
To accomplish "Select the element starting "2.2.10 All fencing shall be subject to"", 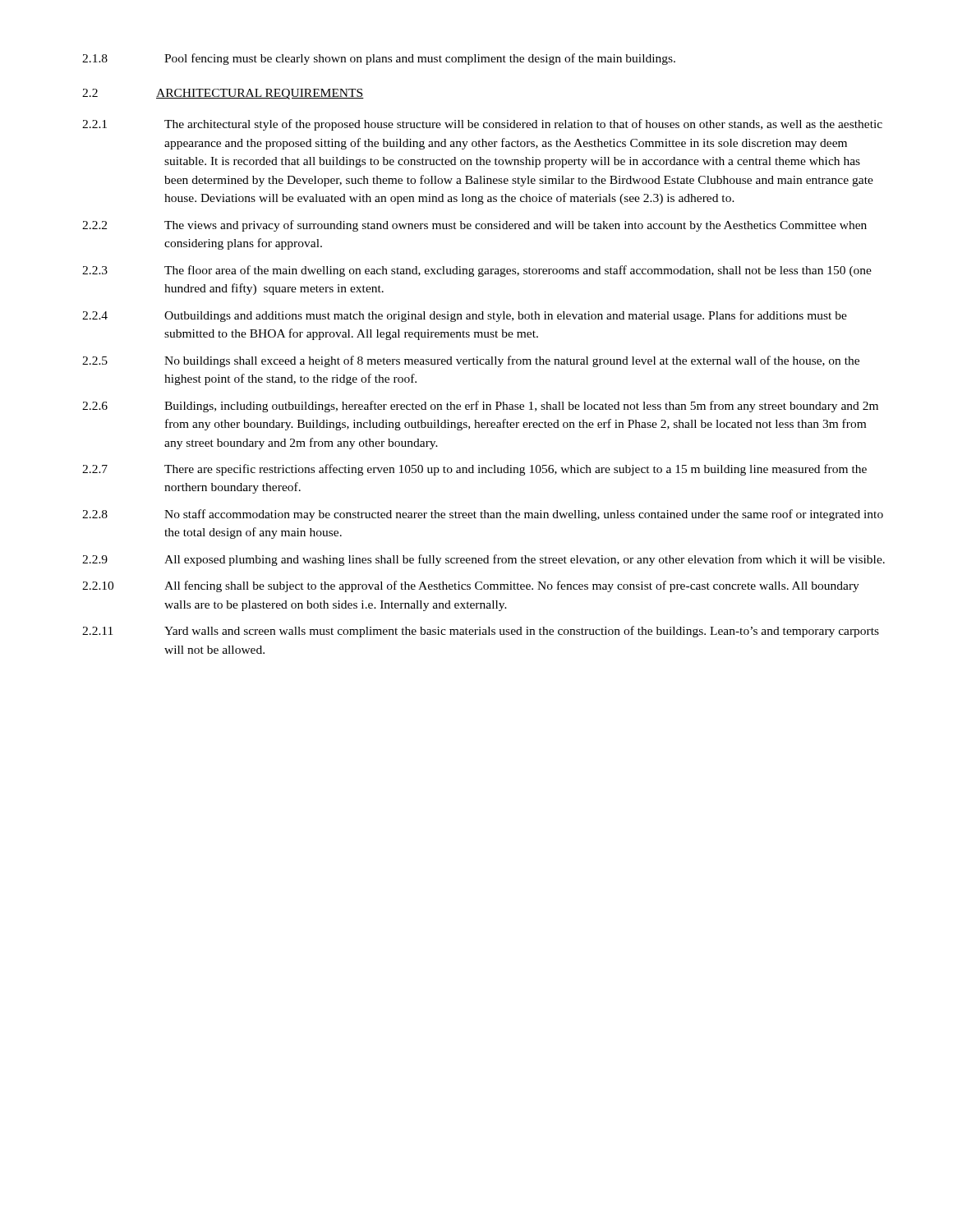I will [485, 595].
